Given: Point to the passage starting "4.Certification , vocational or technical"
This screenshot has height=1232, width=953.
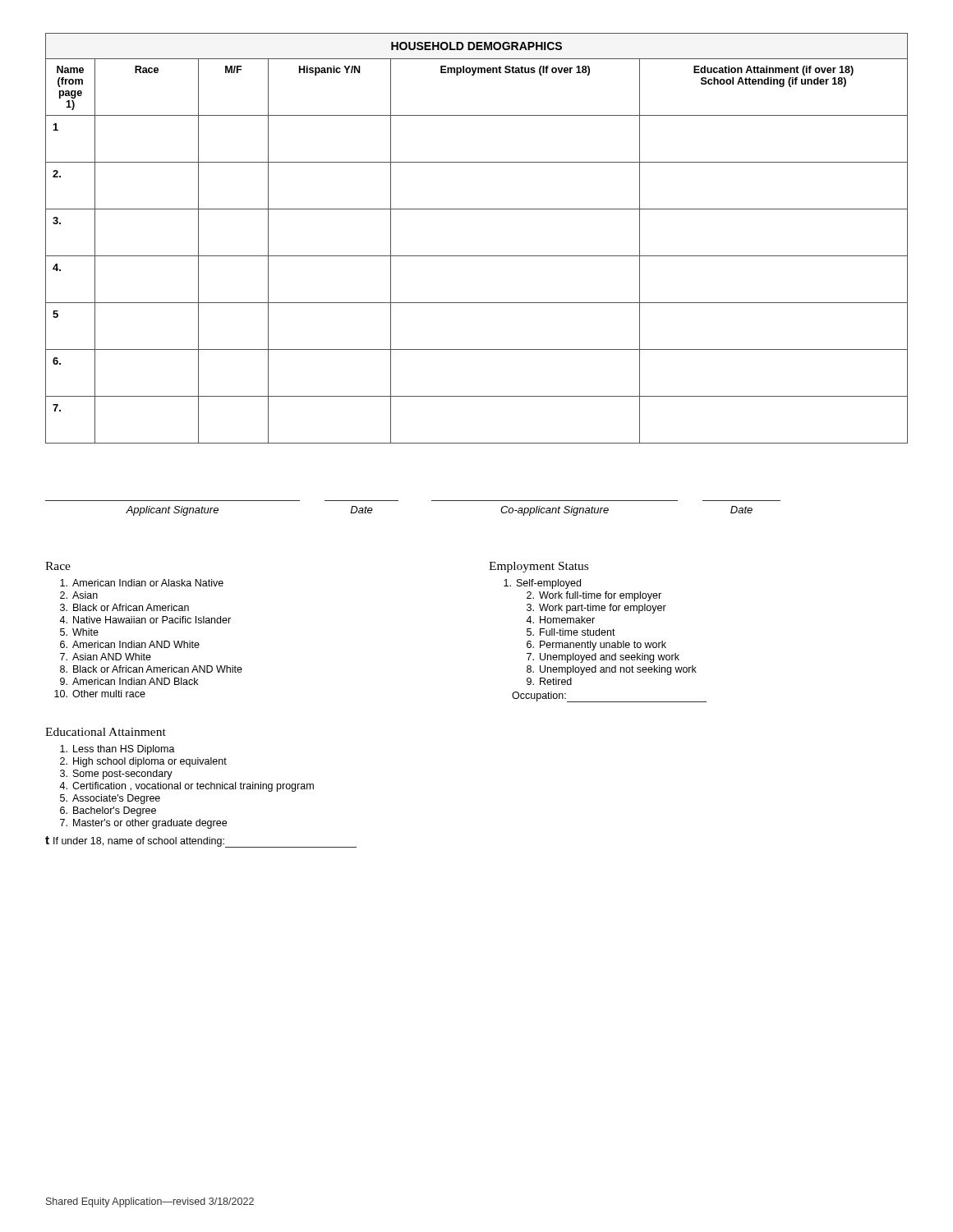Looking at the screenshot, I should (242, 786).
